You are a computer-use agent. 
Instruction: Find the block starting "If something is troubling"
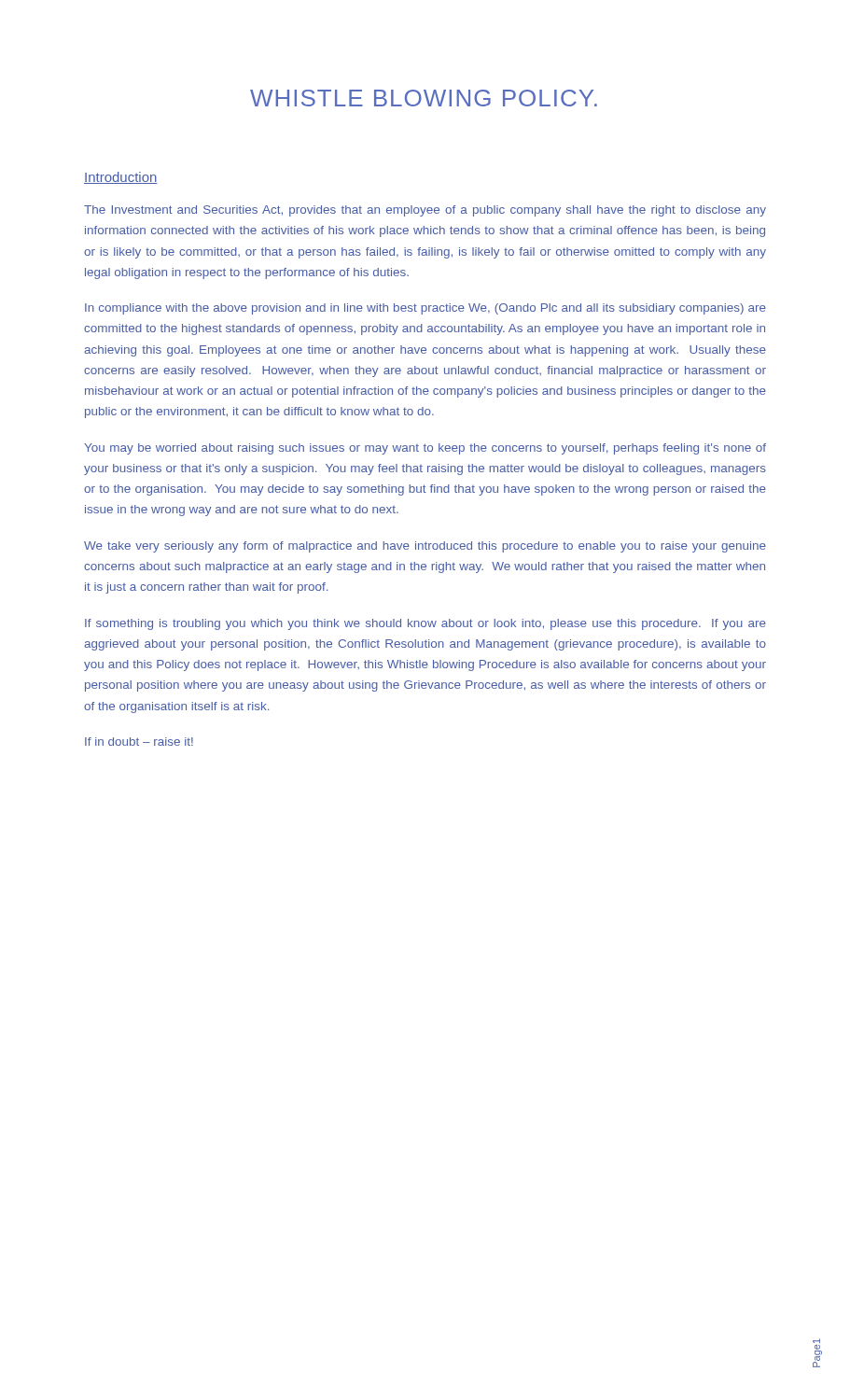(x=425, y=664)
